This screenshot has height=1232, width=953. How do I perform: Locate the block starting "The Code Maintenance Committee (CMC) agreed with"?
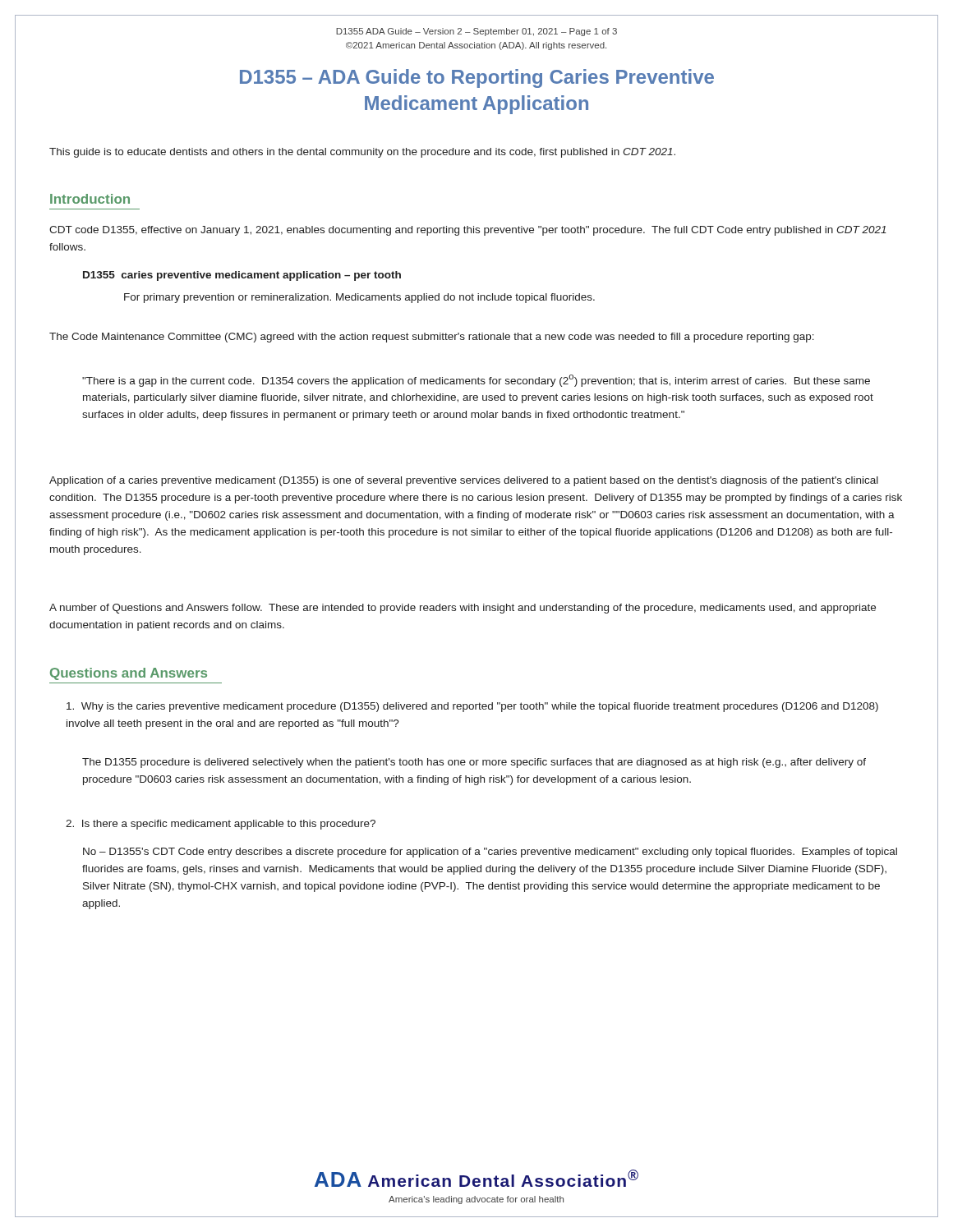[432, 336]
